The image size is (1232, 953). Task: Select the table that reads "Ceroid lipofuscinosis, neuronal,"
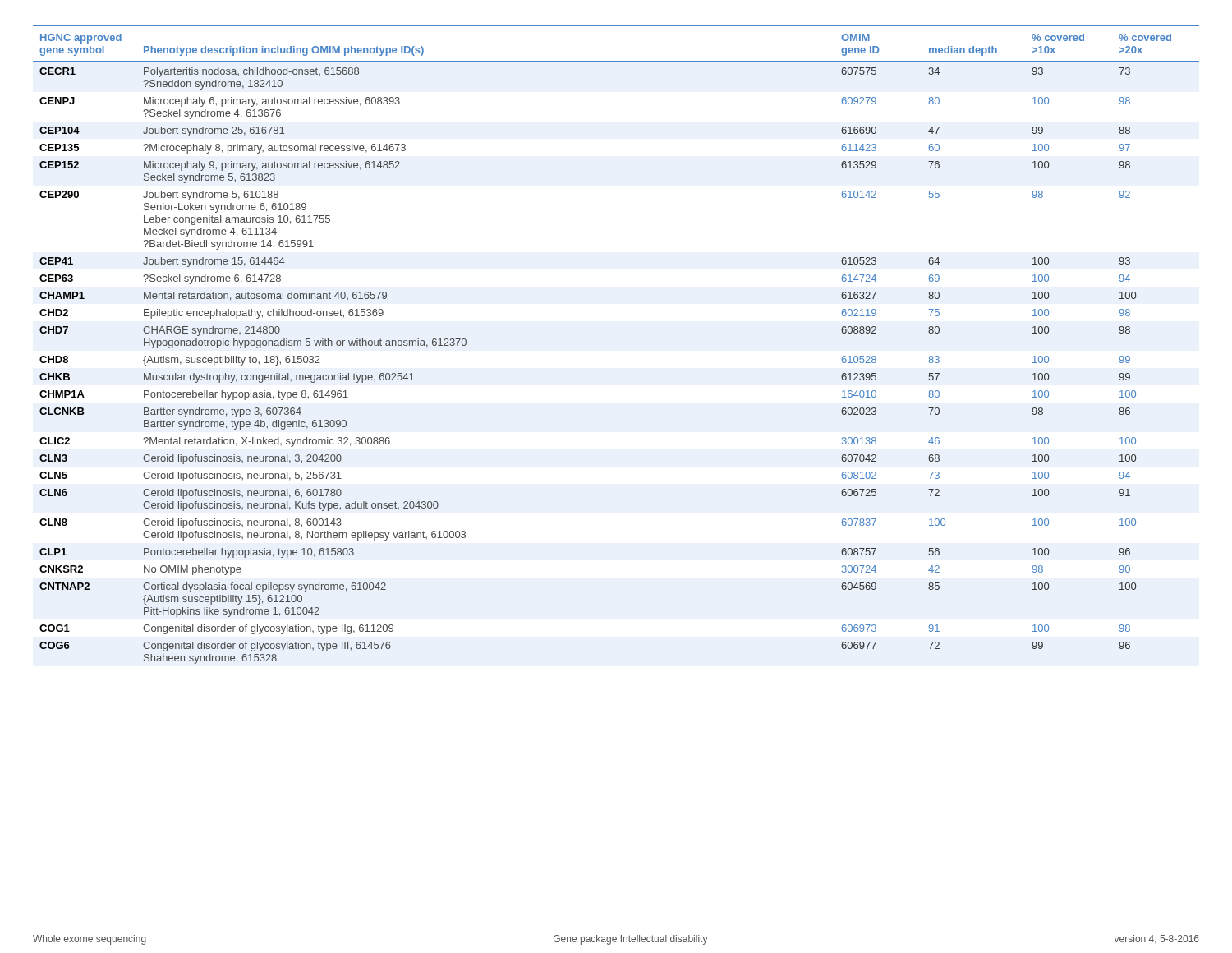pos(616,345)
